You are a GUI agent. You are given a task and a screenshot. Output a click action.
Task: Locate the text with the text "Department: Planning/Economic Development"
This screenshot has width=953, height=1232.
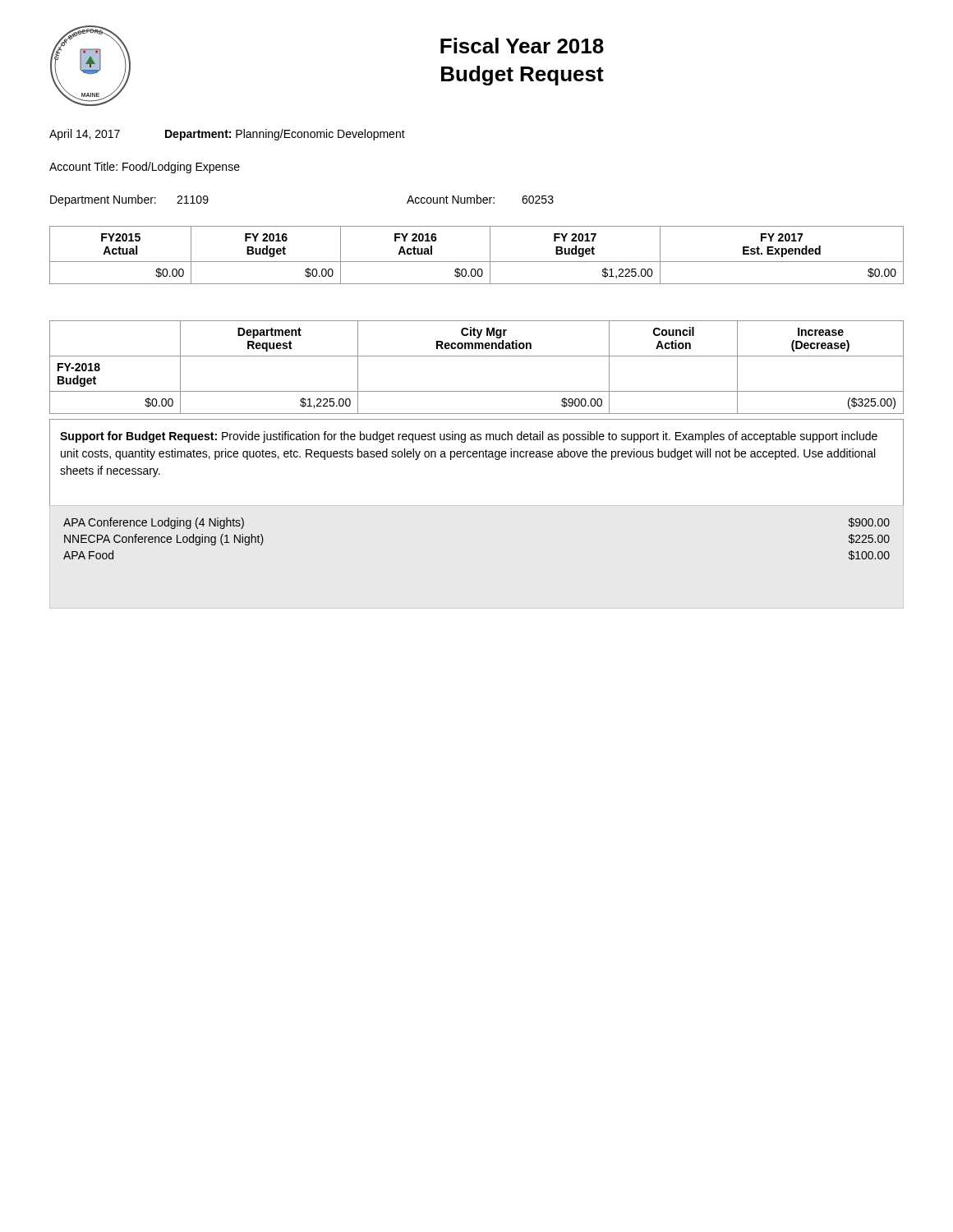click(284, 134)
